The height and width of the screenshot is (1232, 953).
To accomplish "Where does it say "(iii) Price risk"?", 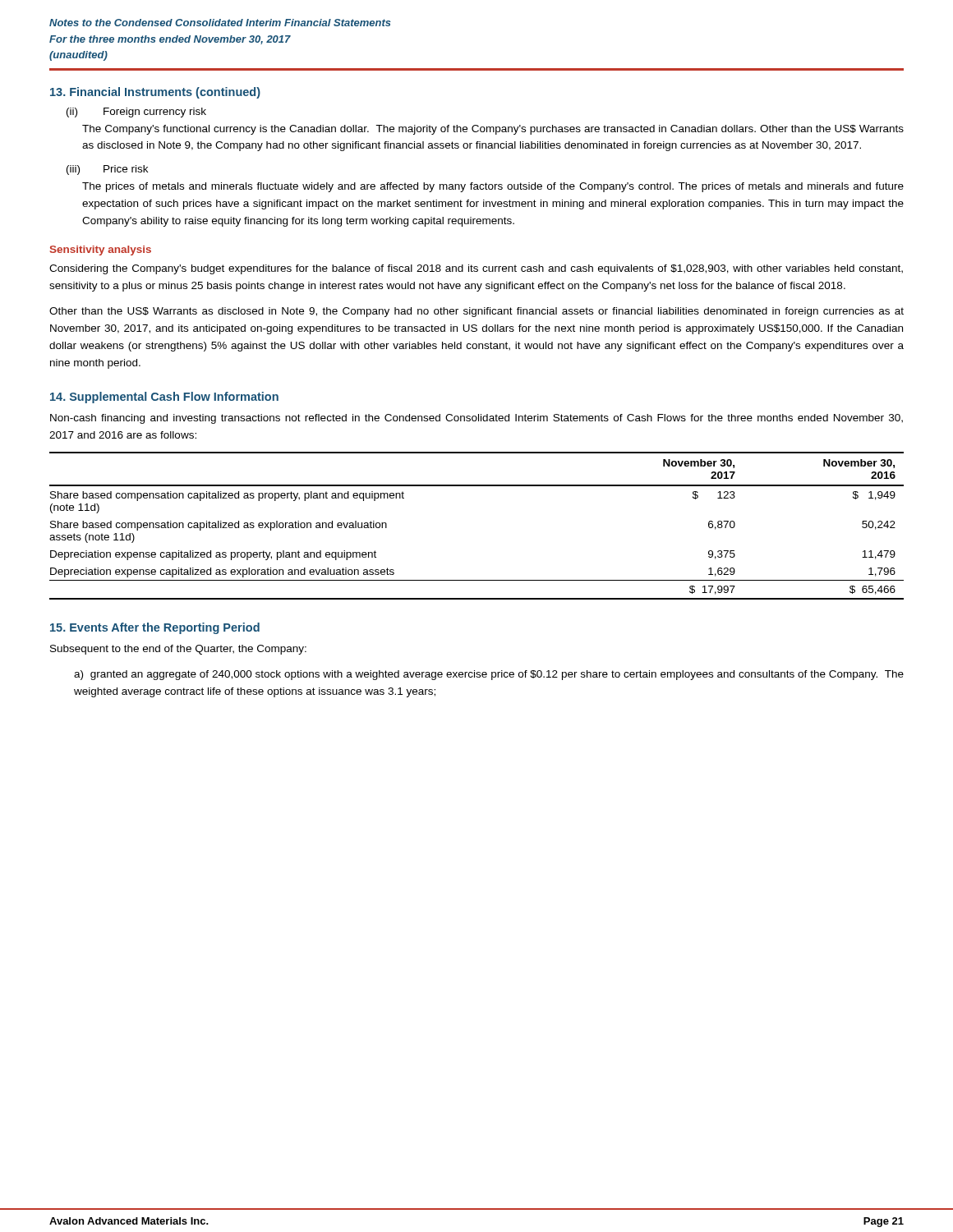I will 107,170.
